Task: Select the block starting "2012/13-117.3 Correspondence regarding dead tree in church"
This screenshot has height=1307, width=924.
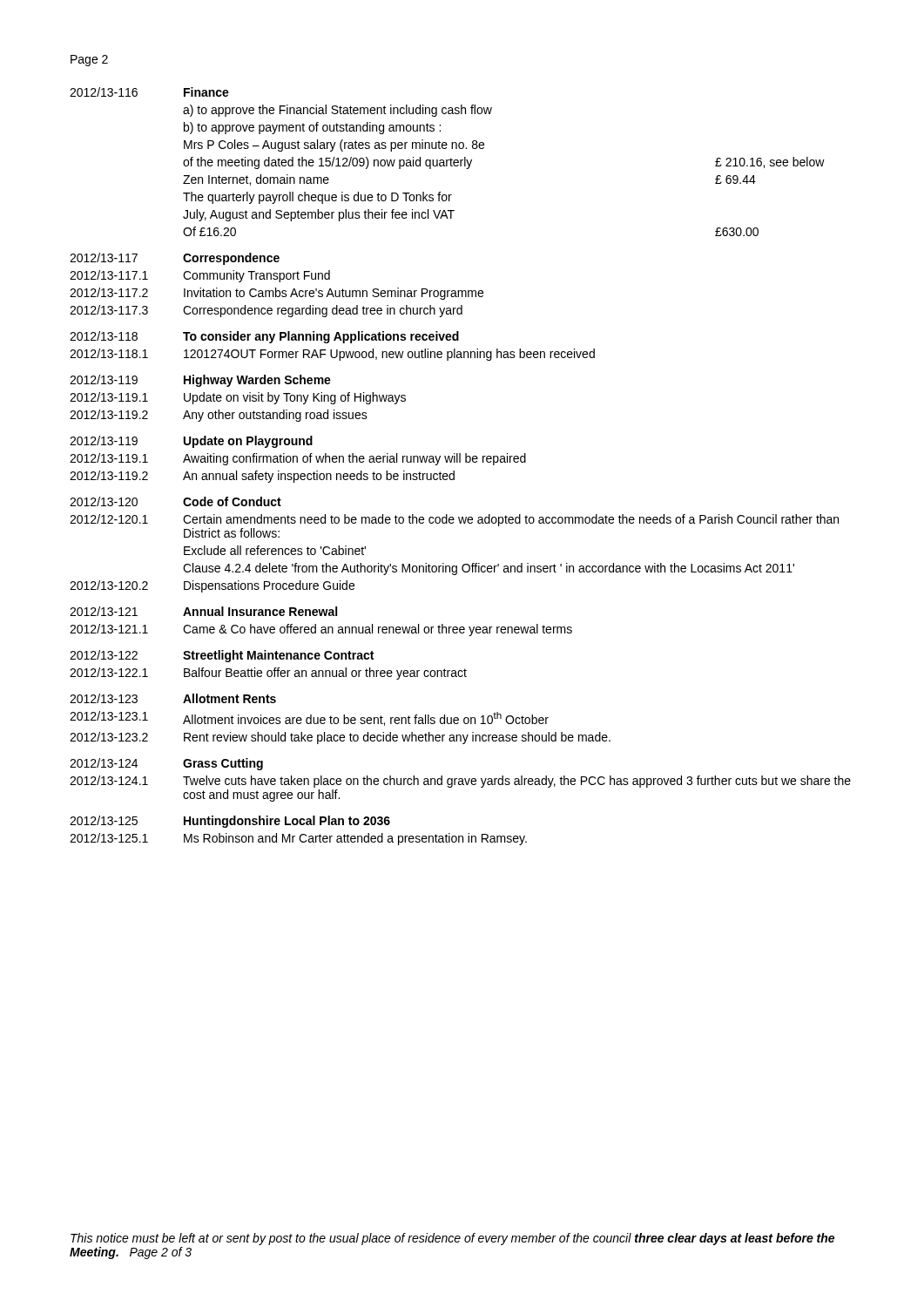Action: (462, 310)
